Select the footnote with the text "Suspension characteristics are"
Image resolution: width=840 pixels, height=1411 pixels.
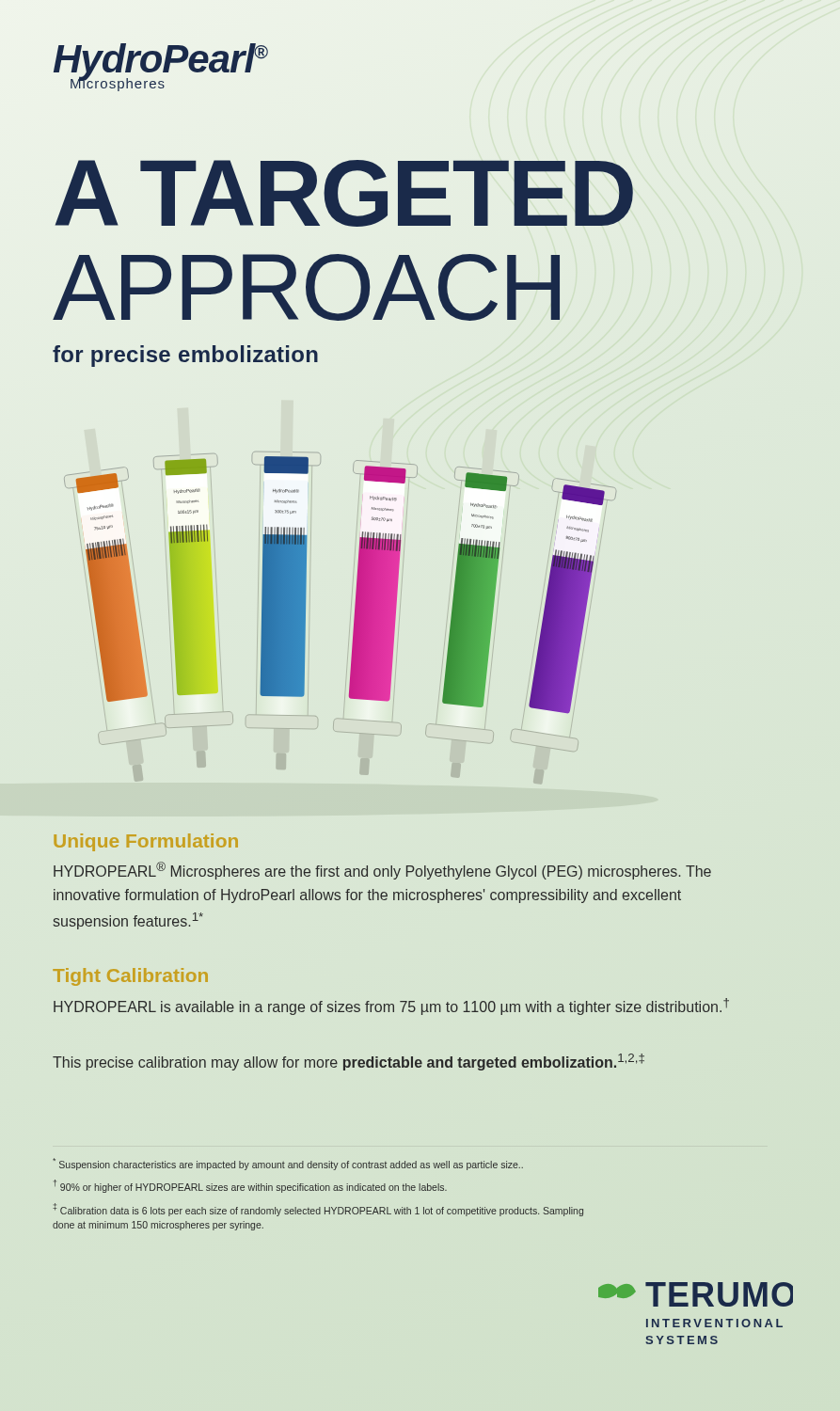pyautogui.click(x=321, y=1194)
